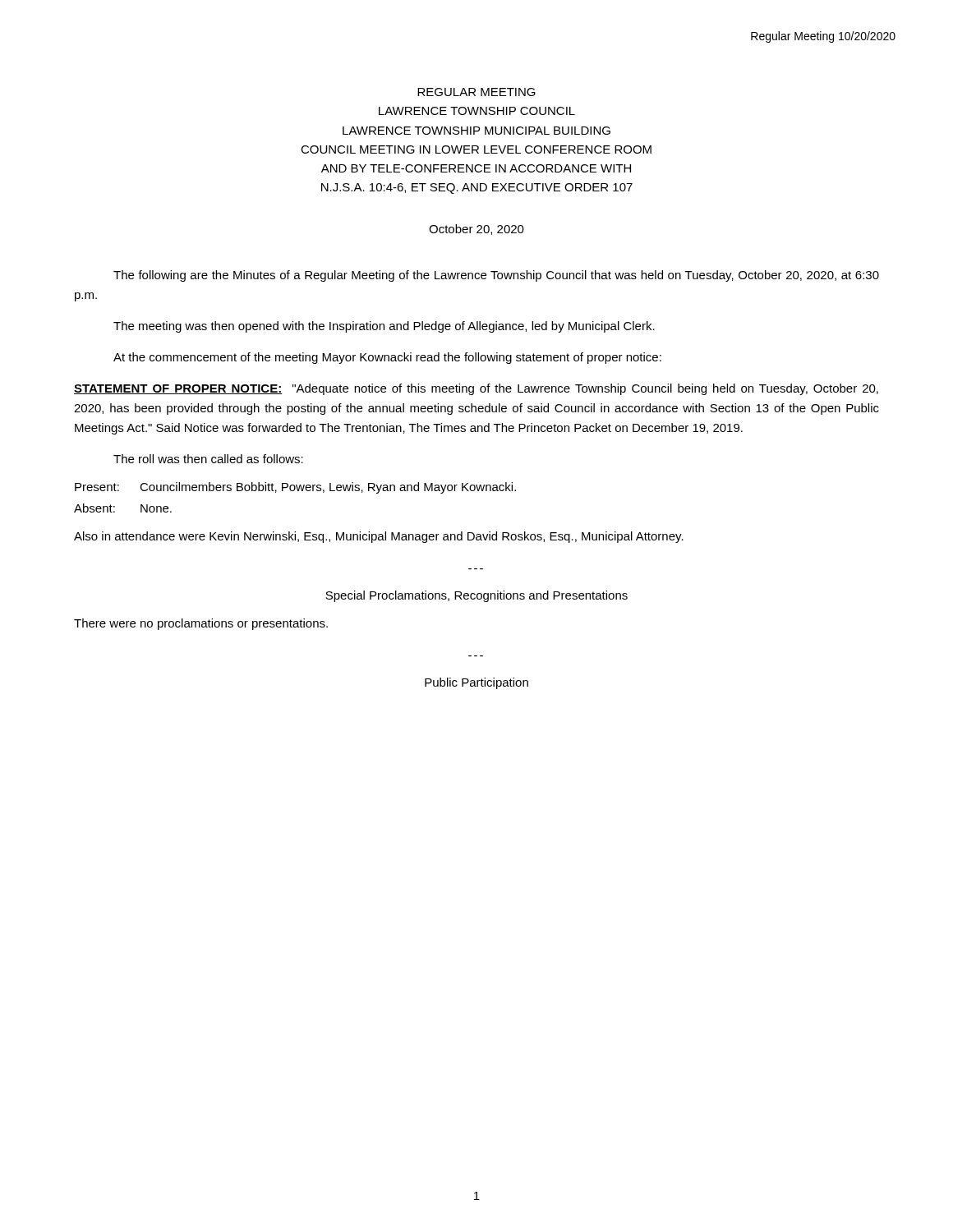Point to the block beginning "STATEMENT OF PROPER NOTICE: "Adequate notice"
This screenshot has height=1232, width=953.
tap(476, 407)
